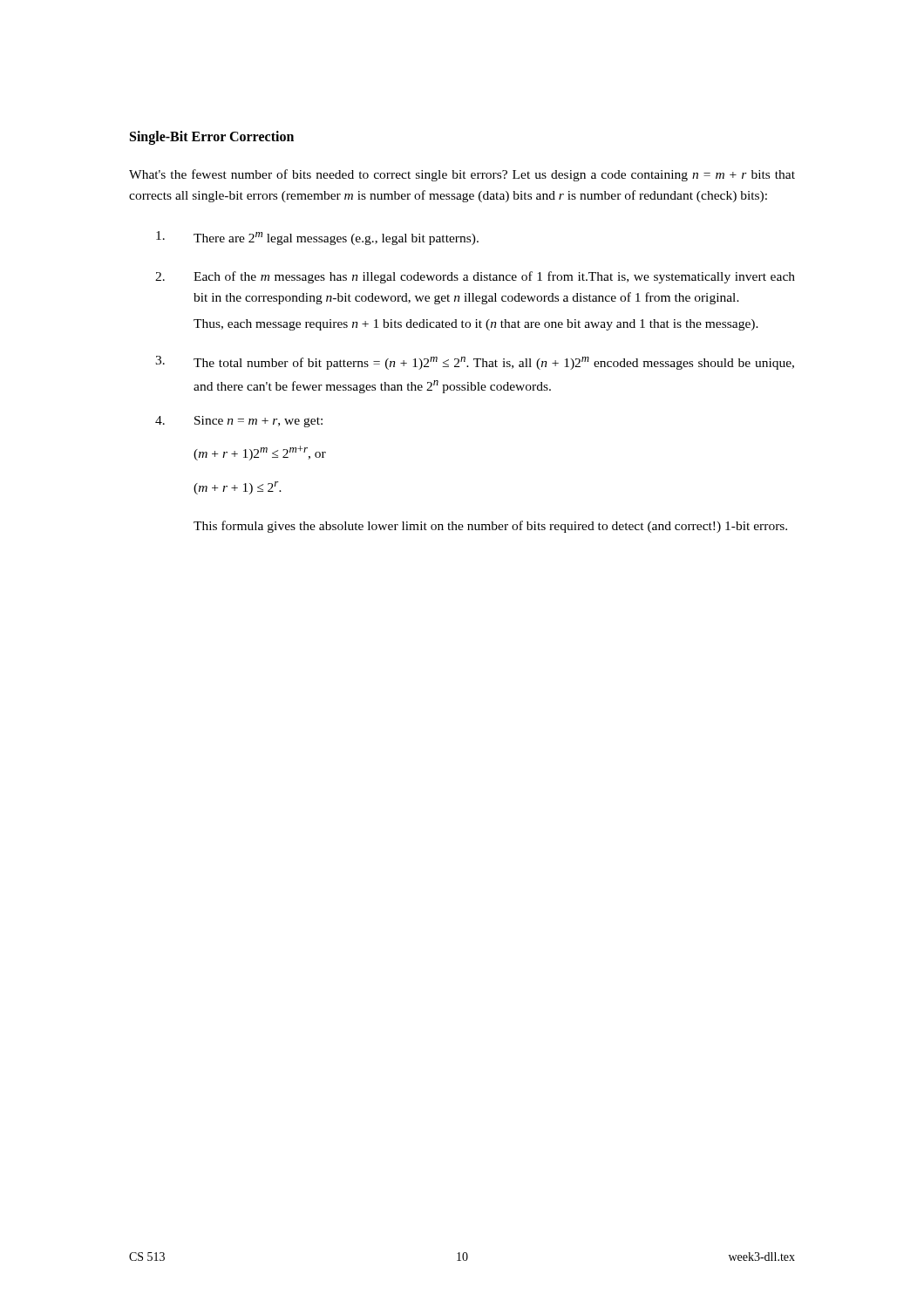The width and height of the screenshot is (924, 1308).
Task: Select the list item containing "2. Each of the m messages has n"
Action: coord(462,287)
